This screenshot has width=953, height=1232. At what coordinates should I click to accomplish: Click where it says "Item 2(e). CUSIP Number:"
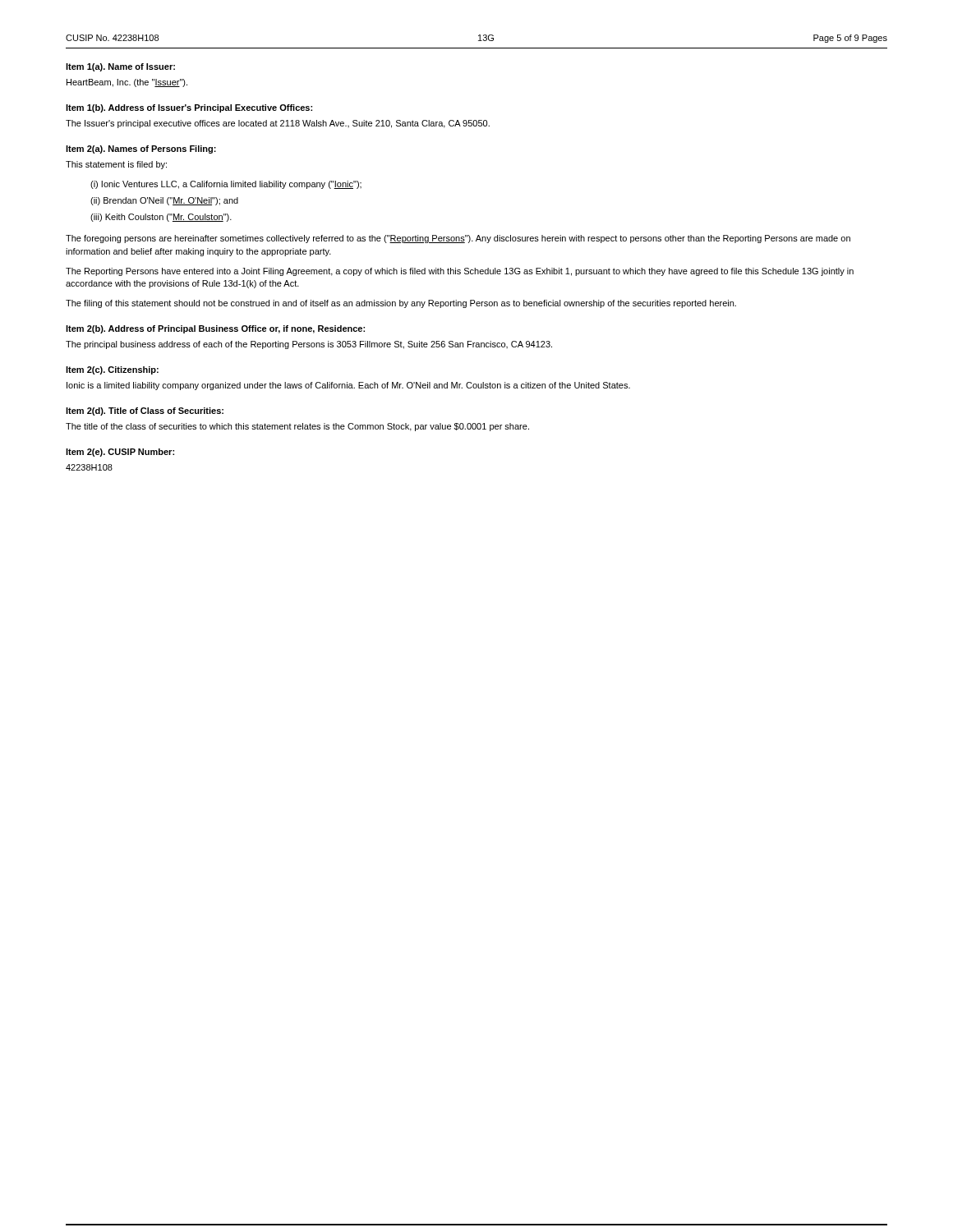coord(120,452)
